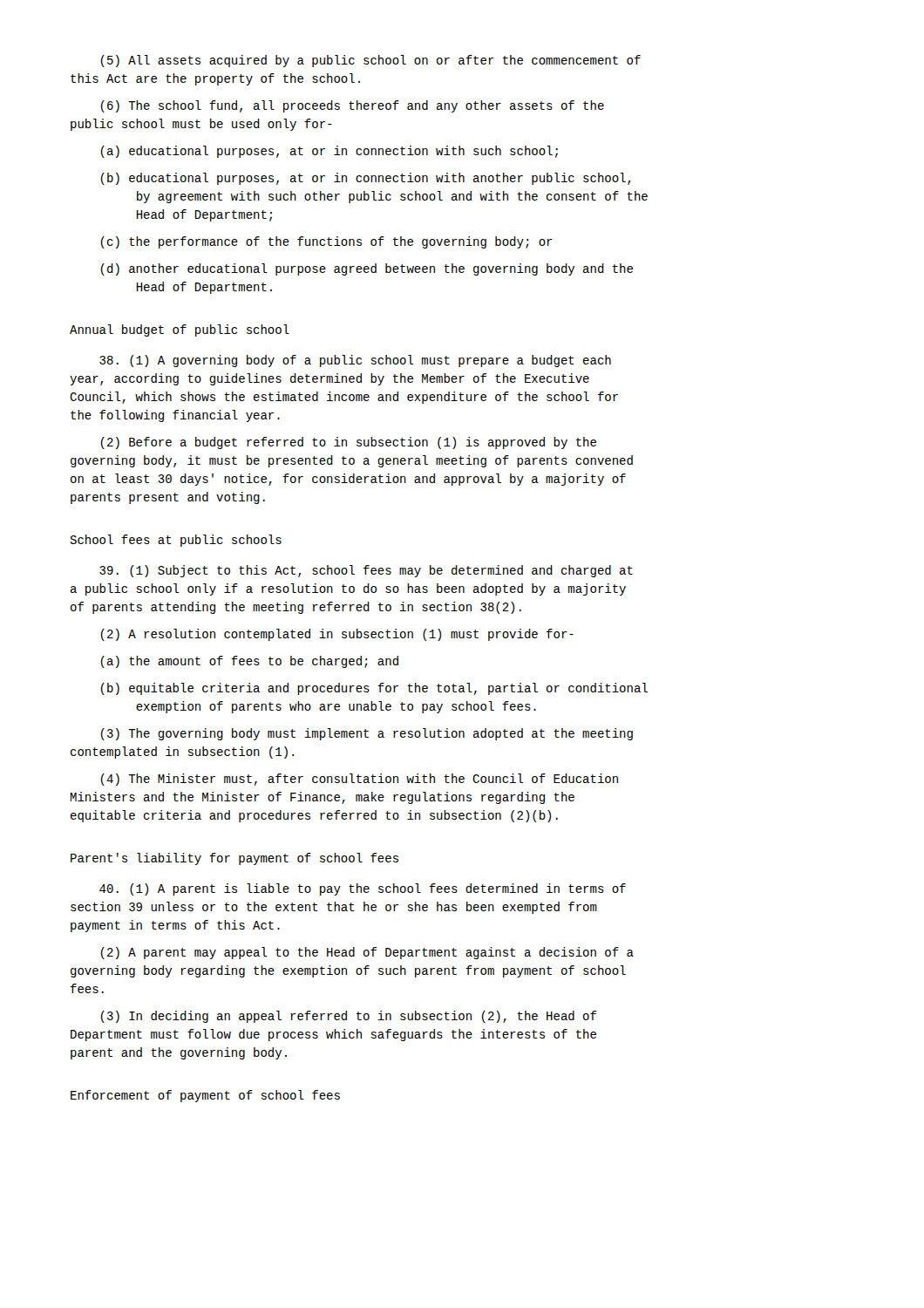924x1308 pixels.
Task: Click the passage that begins "(4) The Minister"
Action: [344, 798]
